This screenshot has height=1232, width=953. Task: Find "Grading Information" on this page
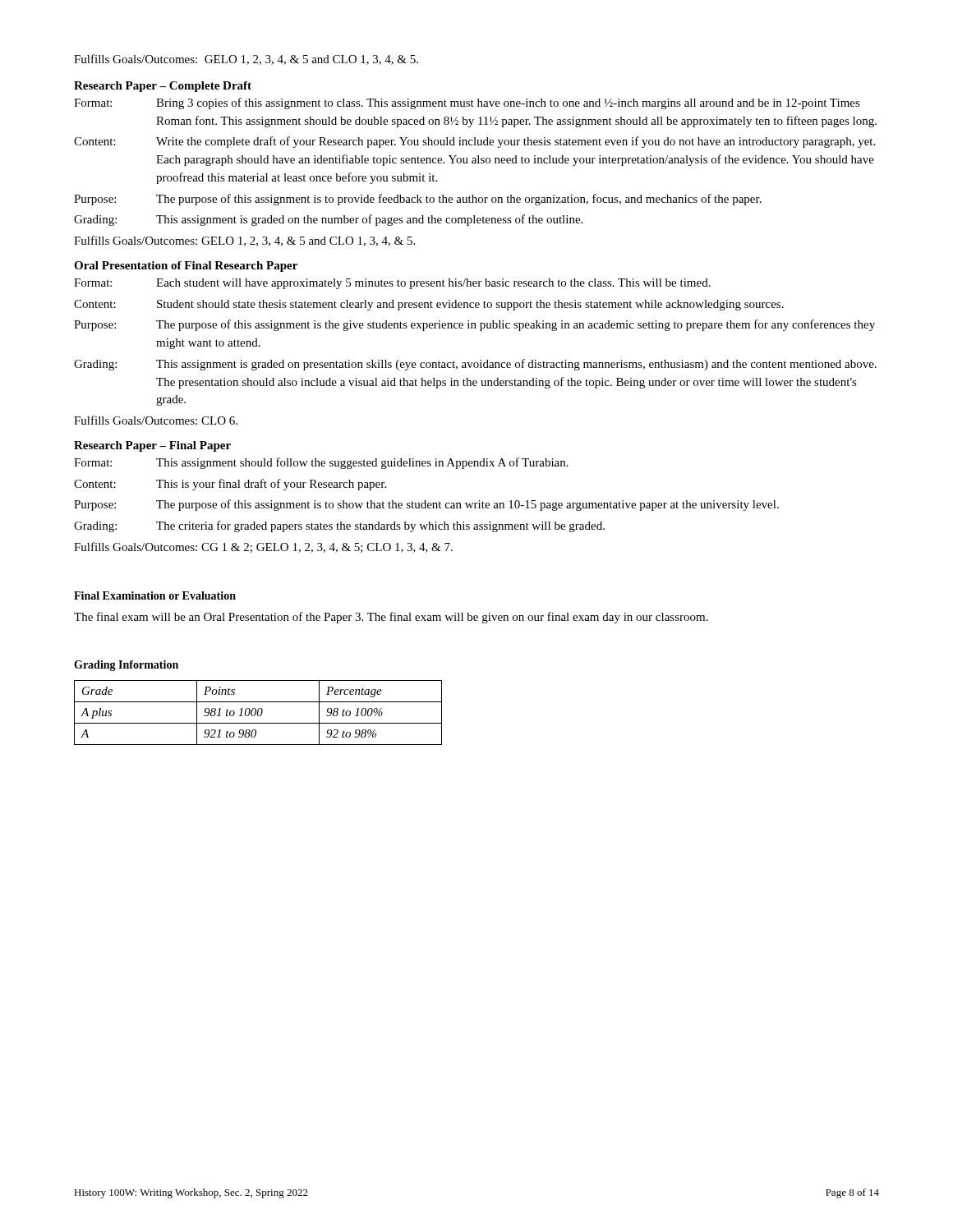pyautogui.click(x=126, y=665)
